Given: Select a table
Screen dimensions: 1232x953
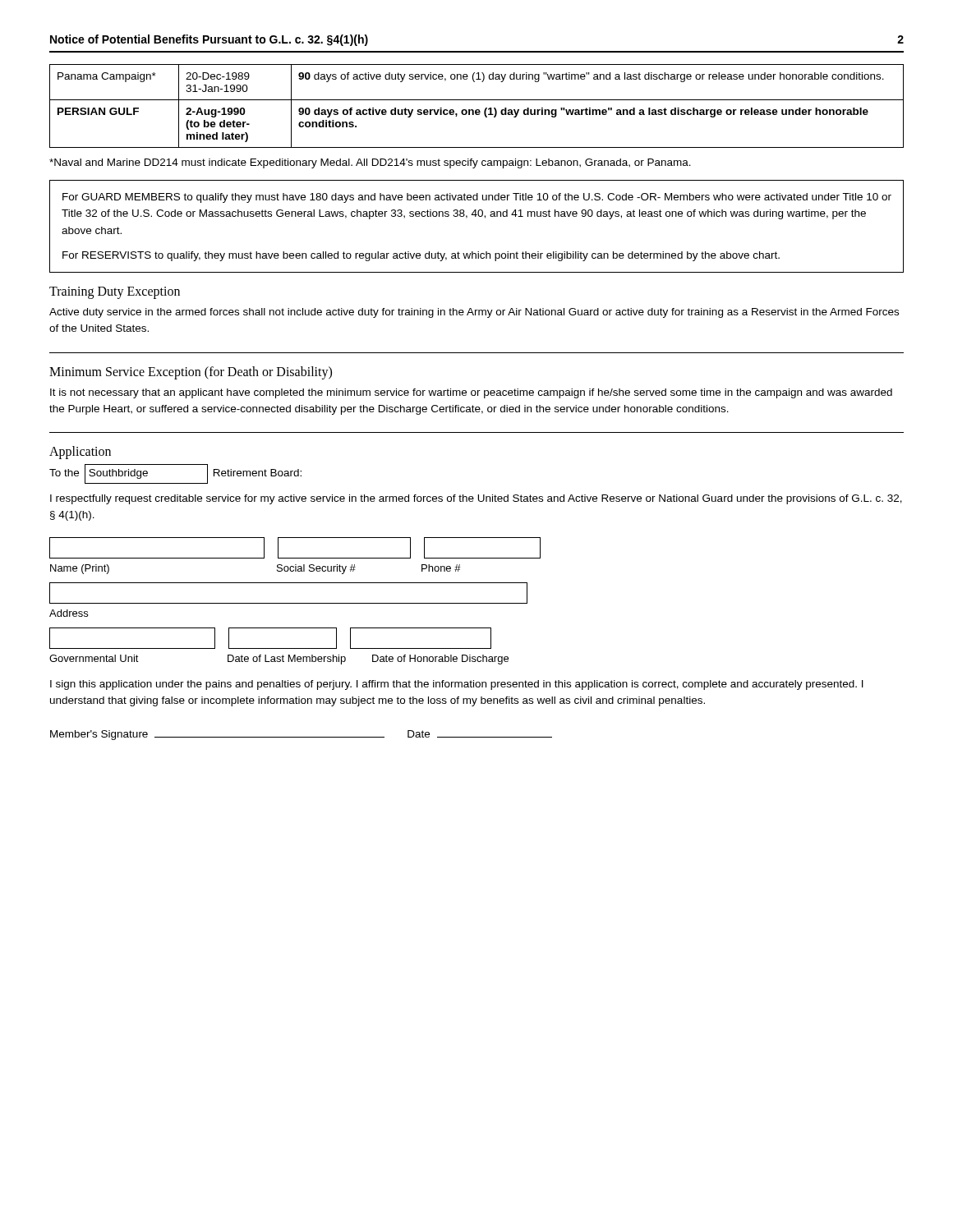Looking at the screenshot, I should pyautogui.click(x=476, y=106).
